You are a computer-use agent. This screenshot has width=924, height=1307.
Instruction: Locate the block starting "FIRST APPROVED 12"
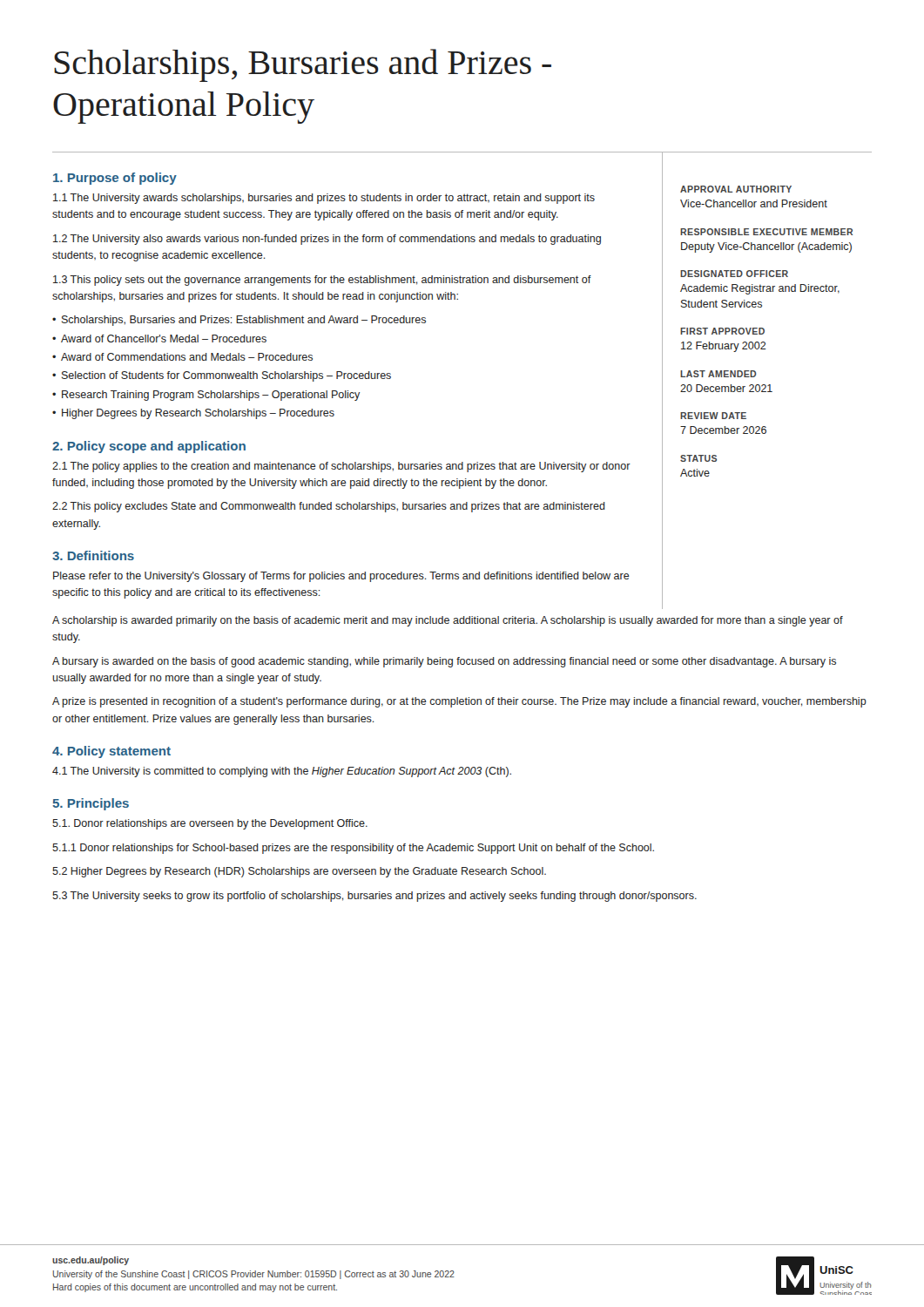point(776,340)
